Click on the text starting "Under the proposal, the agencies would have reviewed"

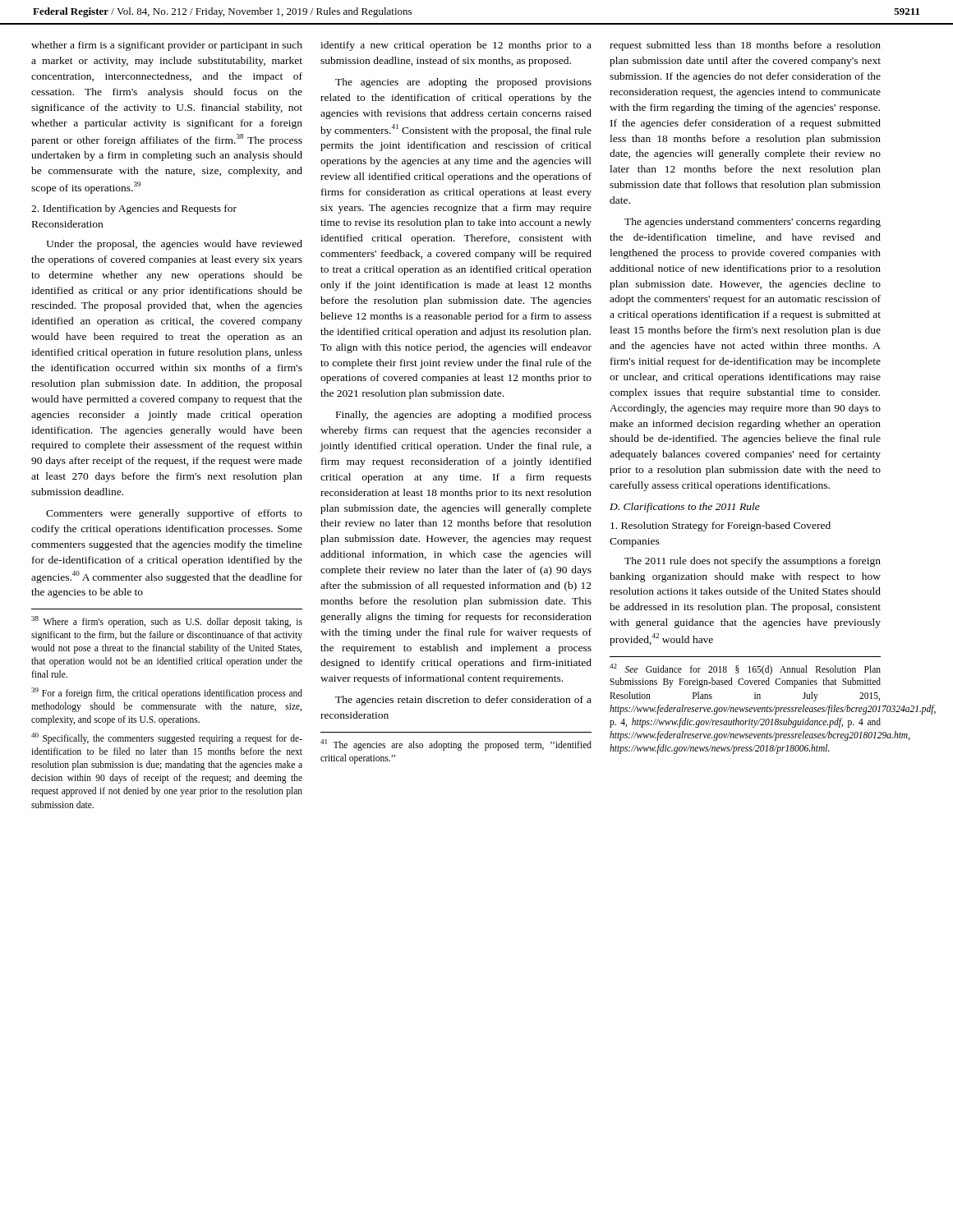(x=167, y=418)
